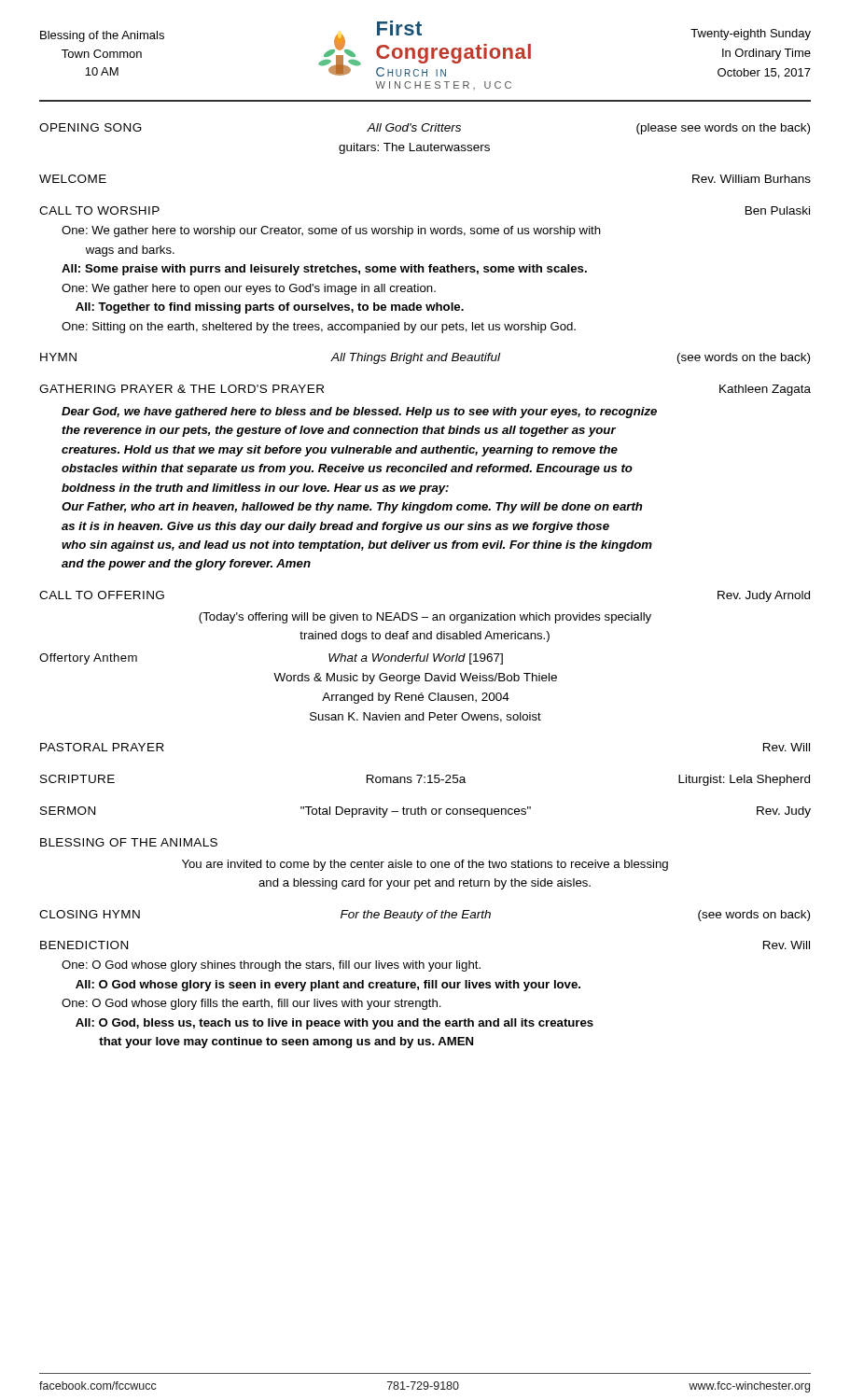Find the block on this page that starts "BLESSING OF THE ANIMALS"

click(425, 863)
